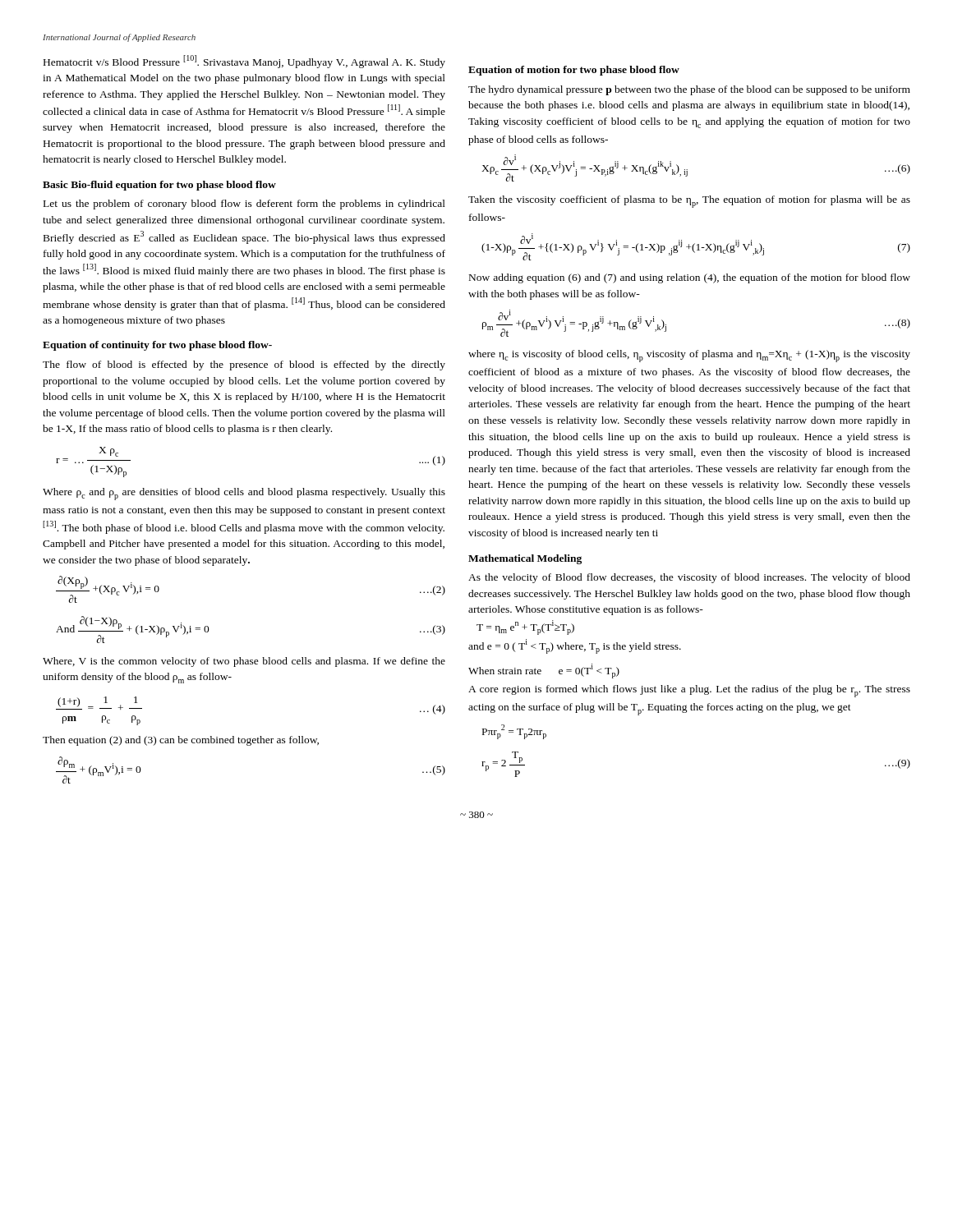Locate the section header that opens with "Equation of continuity"
This screenshot has width=953, height=1232.
(x=157, y=345)
